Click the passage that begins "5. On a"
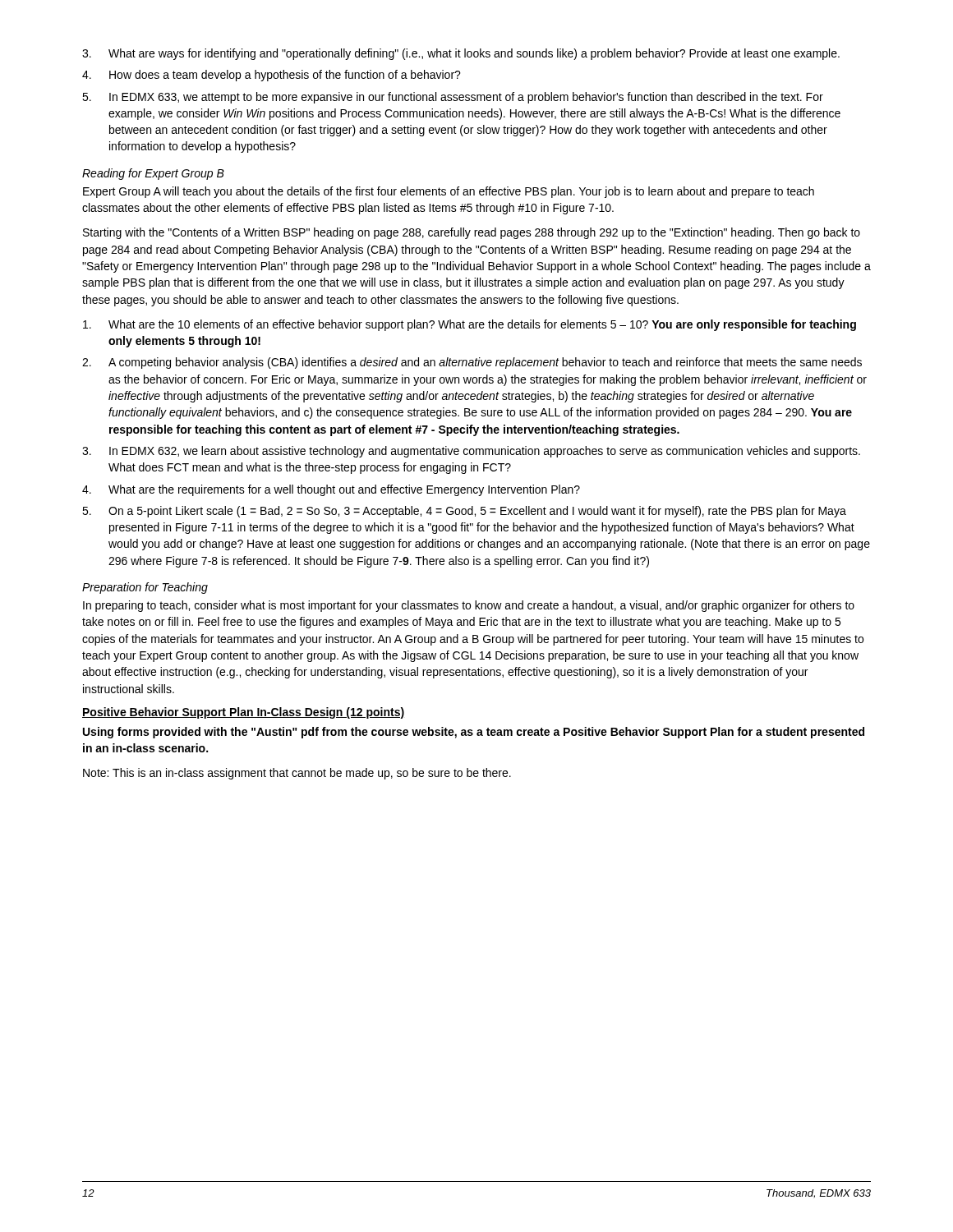This screenshot has height=1232, width=953. (476, 536)
